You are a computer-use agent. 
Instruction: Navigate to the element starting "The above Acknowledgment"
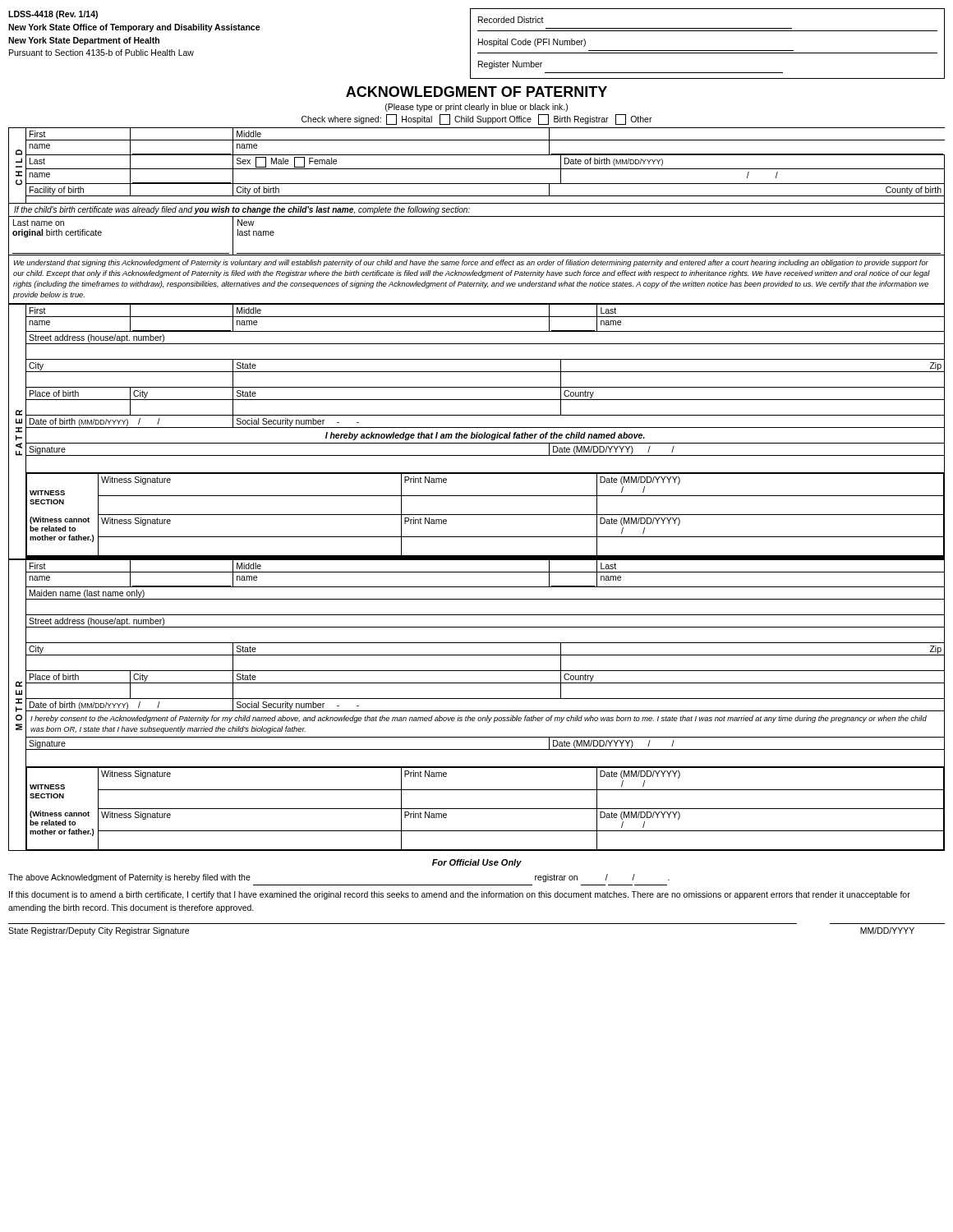click(x=339, y=878)
